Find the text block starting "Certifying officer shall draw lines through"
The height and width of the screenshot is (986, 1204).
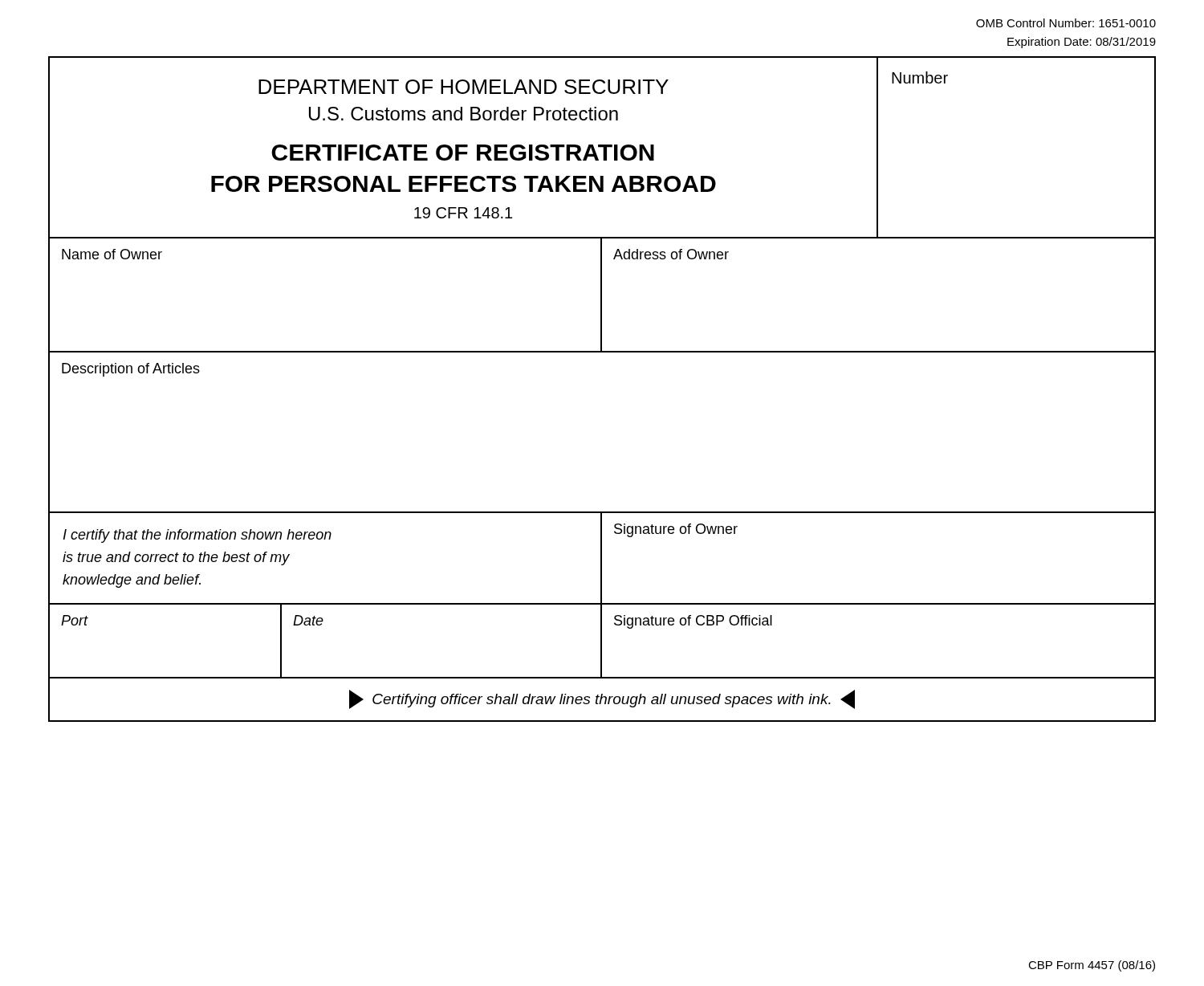[602, 699]
